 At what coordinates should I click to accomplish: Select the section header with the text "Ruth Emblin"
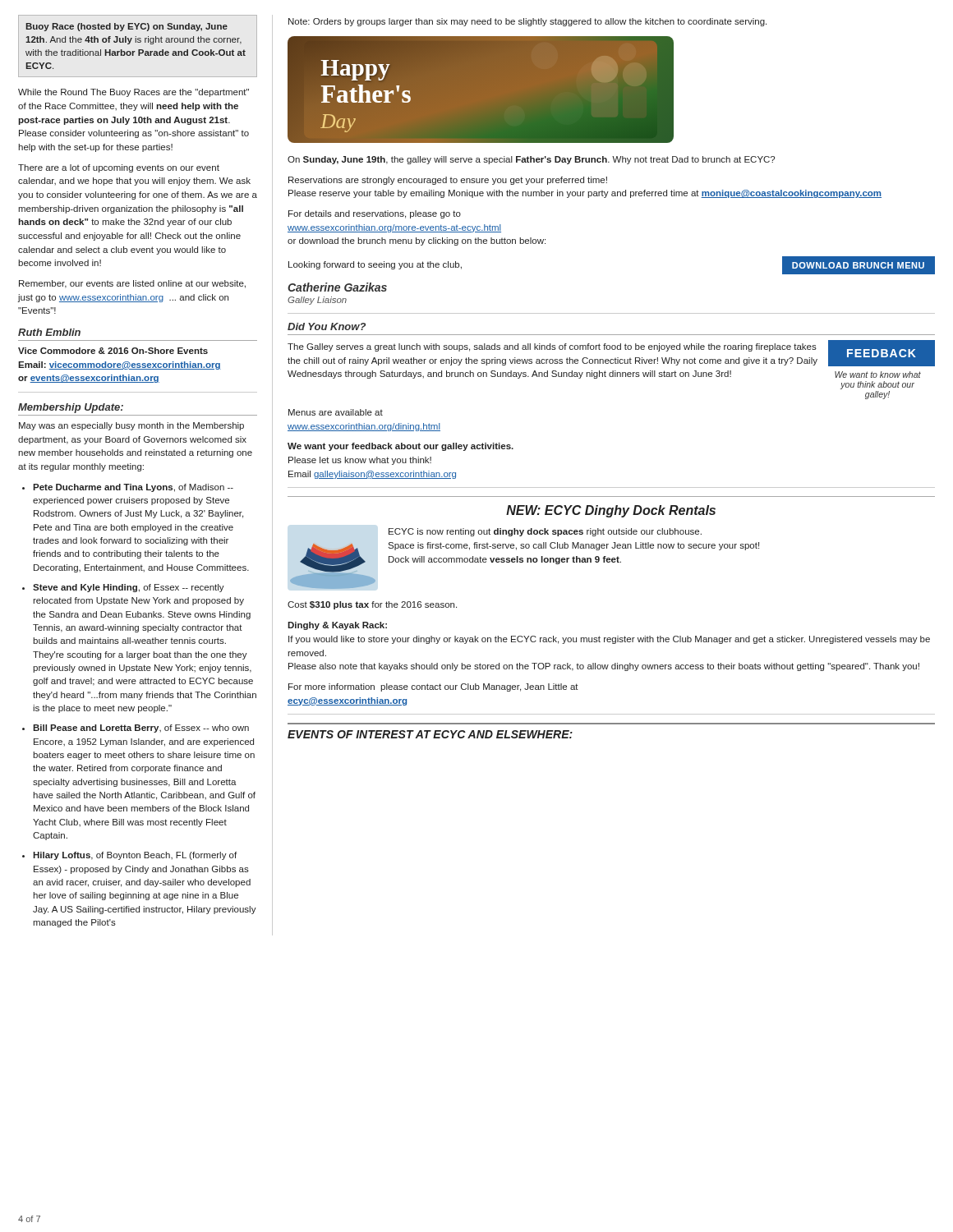coord(50,332)
